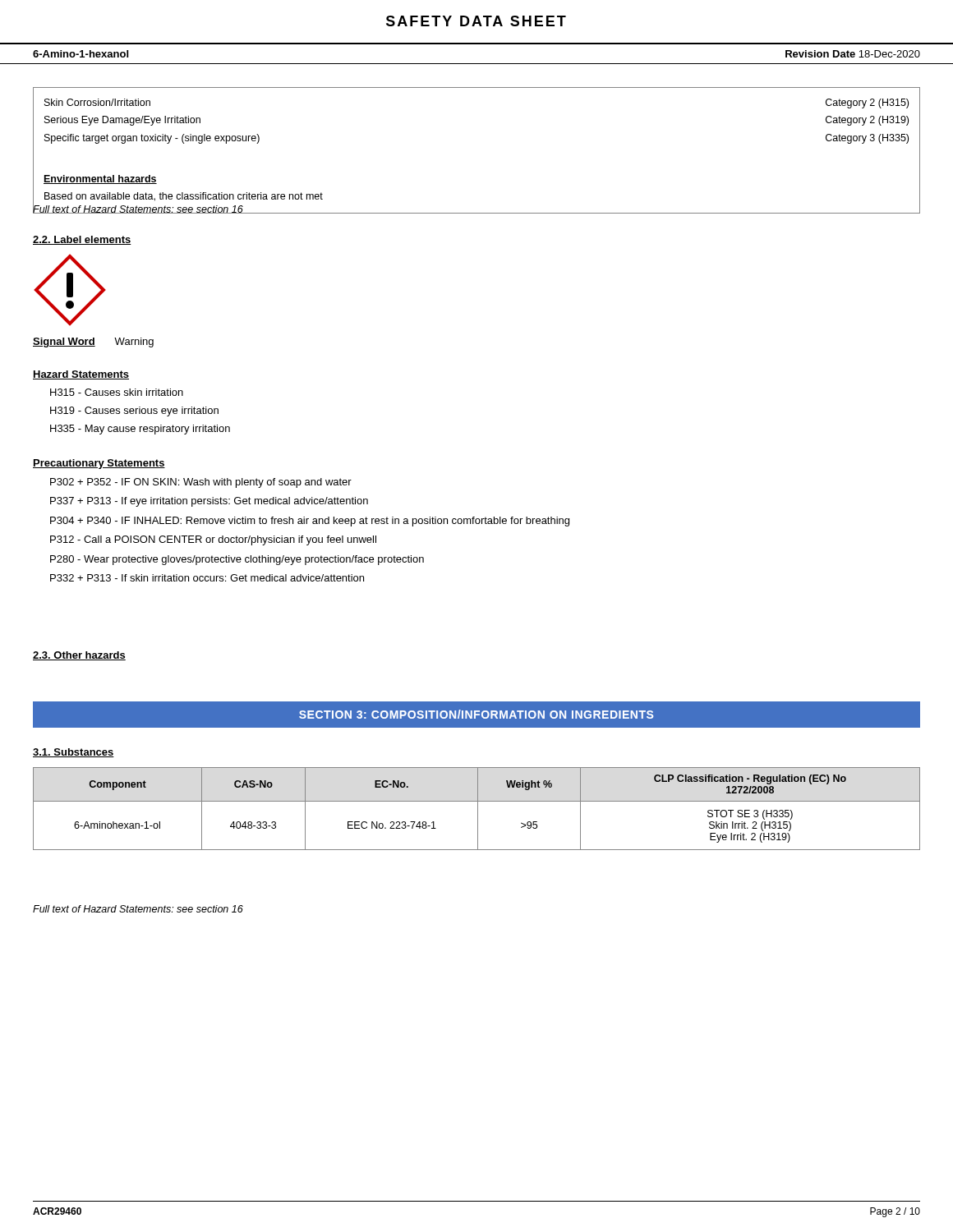
Task: Point to the section header beginning "Hazard Statements H315 - Causes skin irritation H319"
Action: click(x=132, y=403)
